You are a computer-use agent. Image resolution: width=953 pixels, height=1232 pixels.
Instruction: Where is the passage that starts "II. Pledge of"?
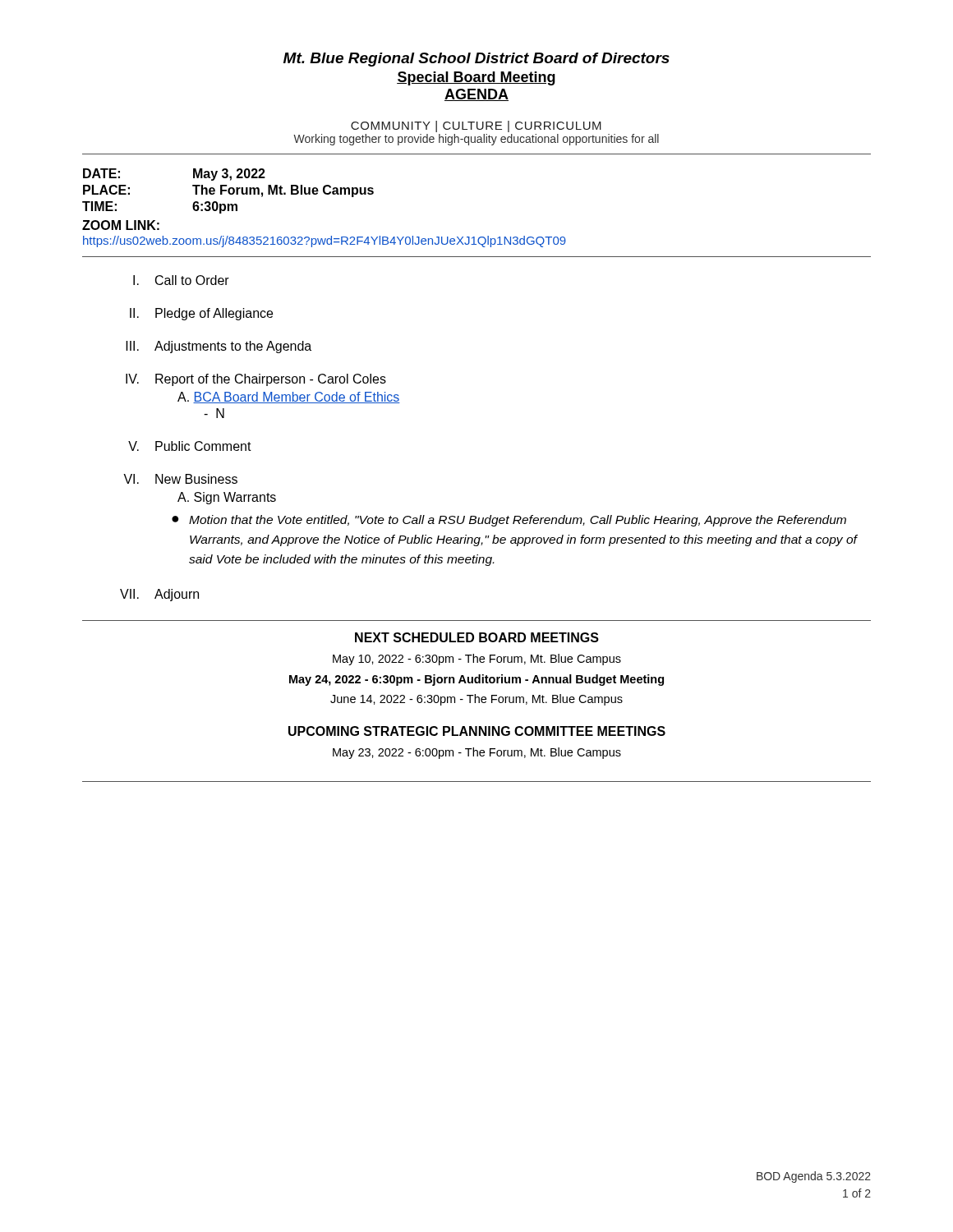click(201, 314)
